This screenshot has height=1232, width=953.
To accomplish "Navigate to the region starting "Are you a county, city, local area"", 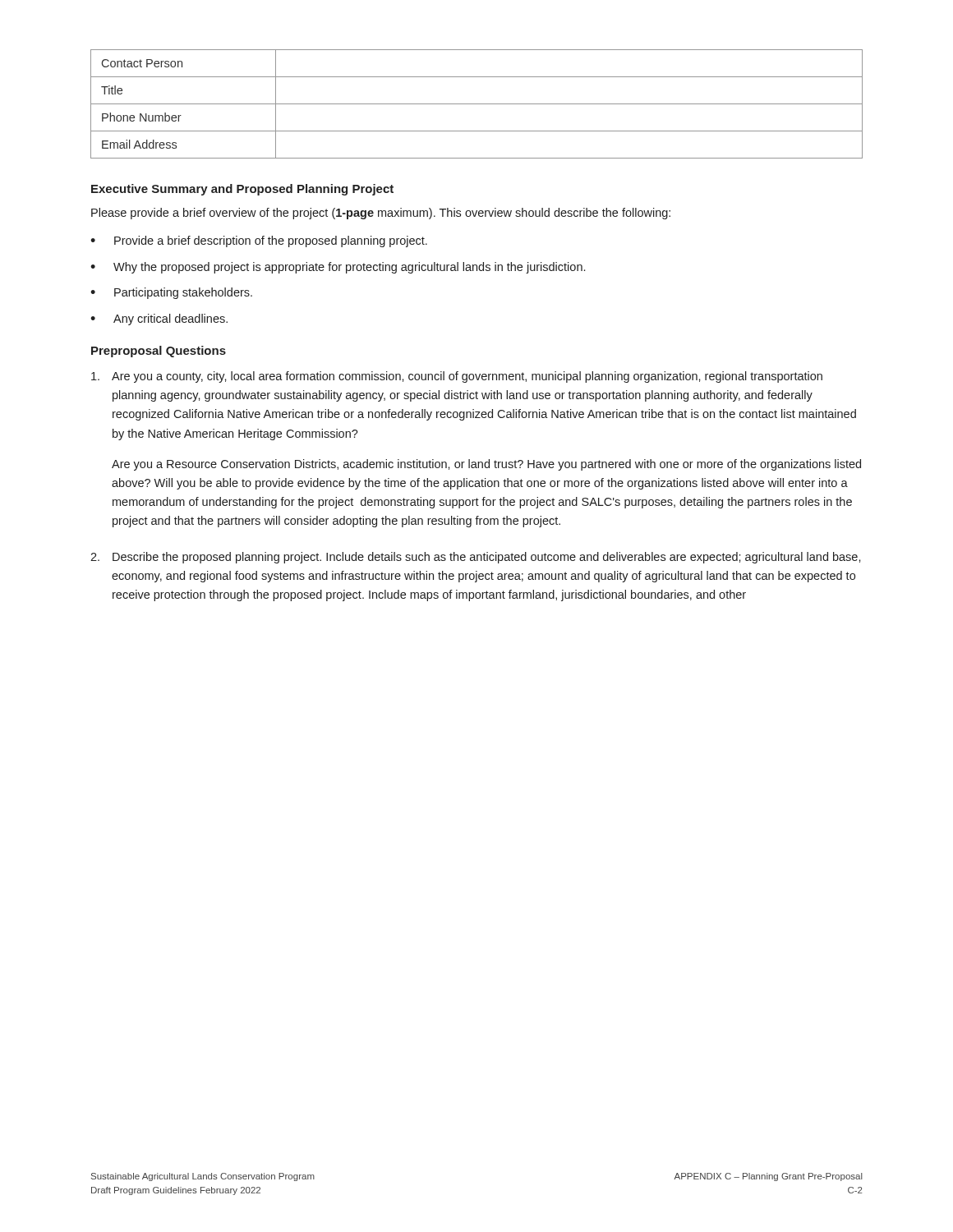I will point(457,377).
